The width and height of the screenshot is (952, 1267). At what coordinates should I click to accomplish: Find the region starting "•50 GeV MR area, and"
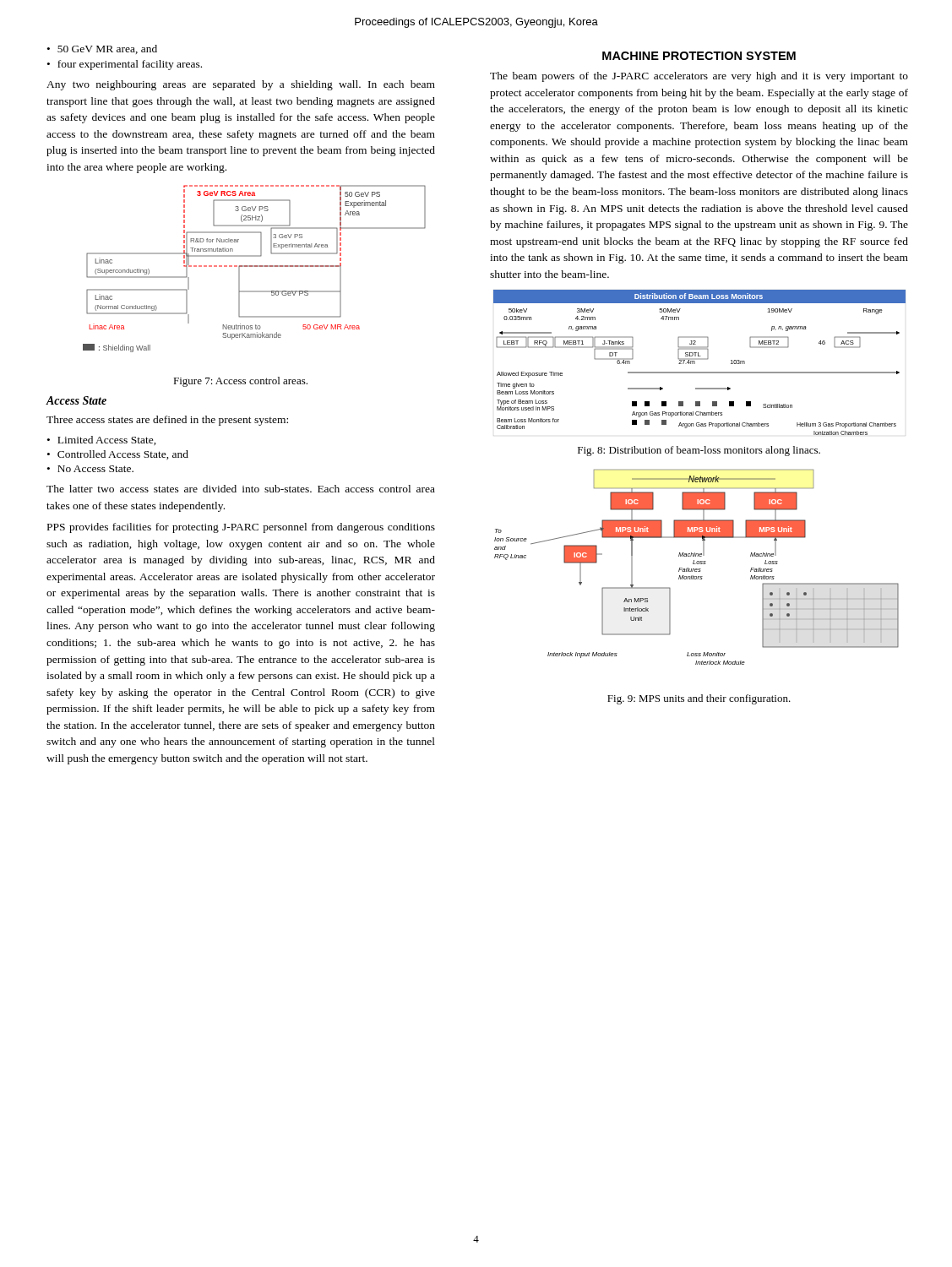tap(102, 49)
